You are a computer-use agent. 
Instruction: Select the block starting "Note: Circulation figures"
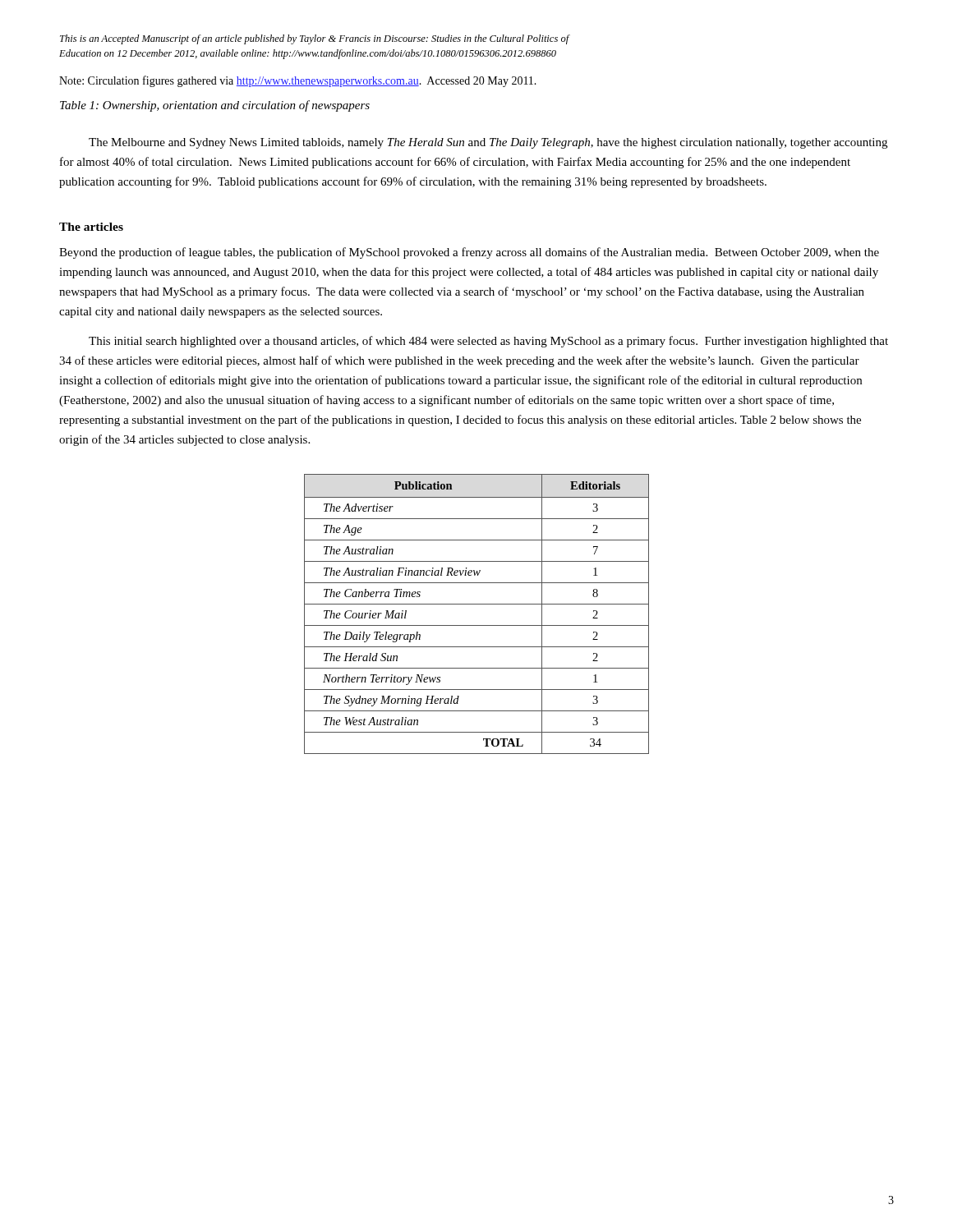pyautogui.click(x=298, y=81)
